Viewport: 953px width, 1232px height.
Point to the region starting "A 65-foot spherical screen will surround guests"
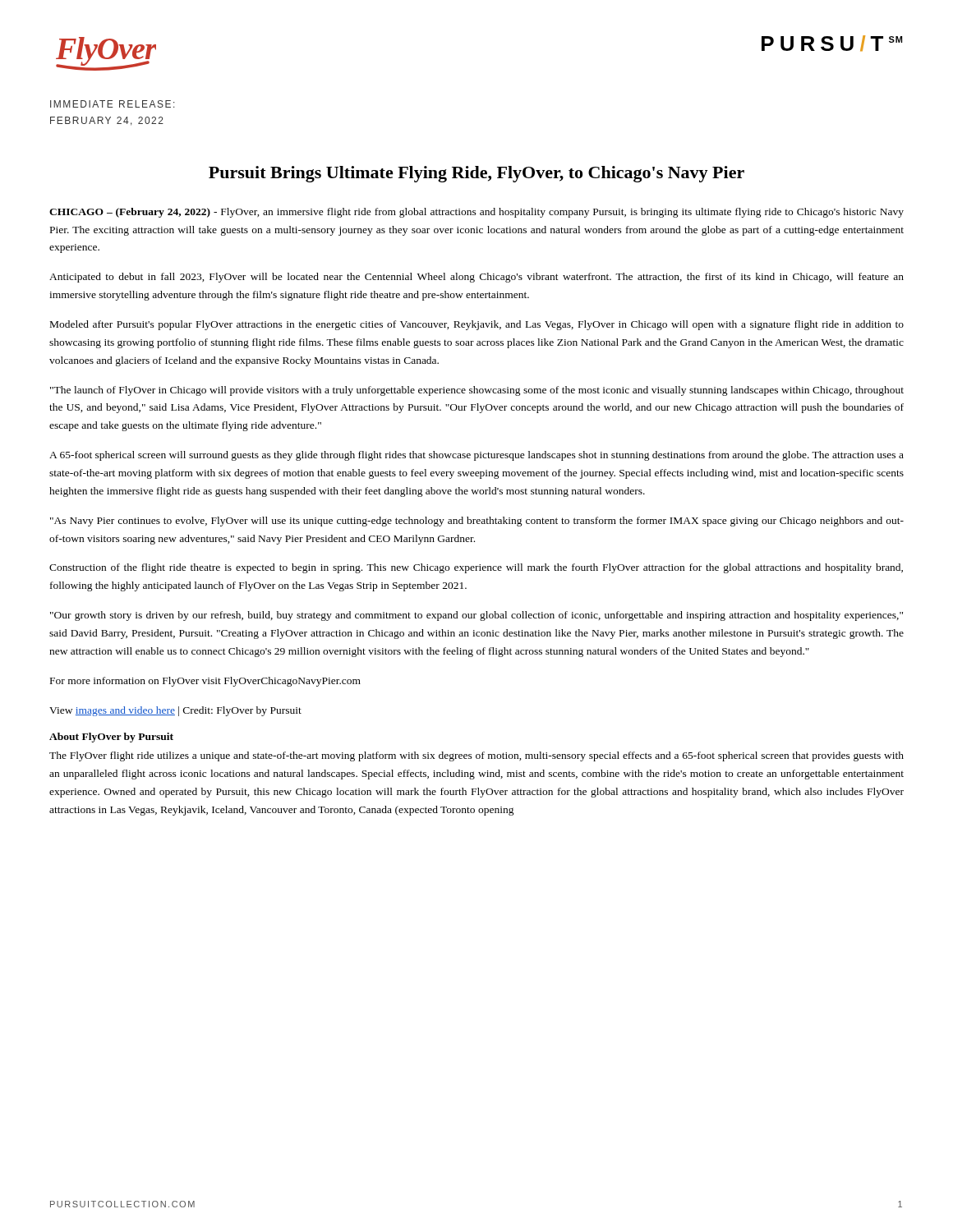point(476,473)
